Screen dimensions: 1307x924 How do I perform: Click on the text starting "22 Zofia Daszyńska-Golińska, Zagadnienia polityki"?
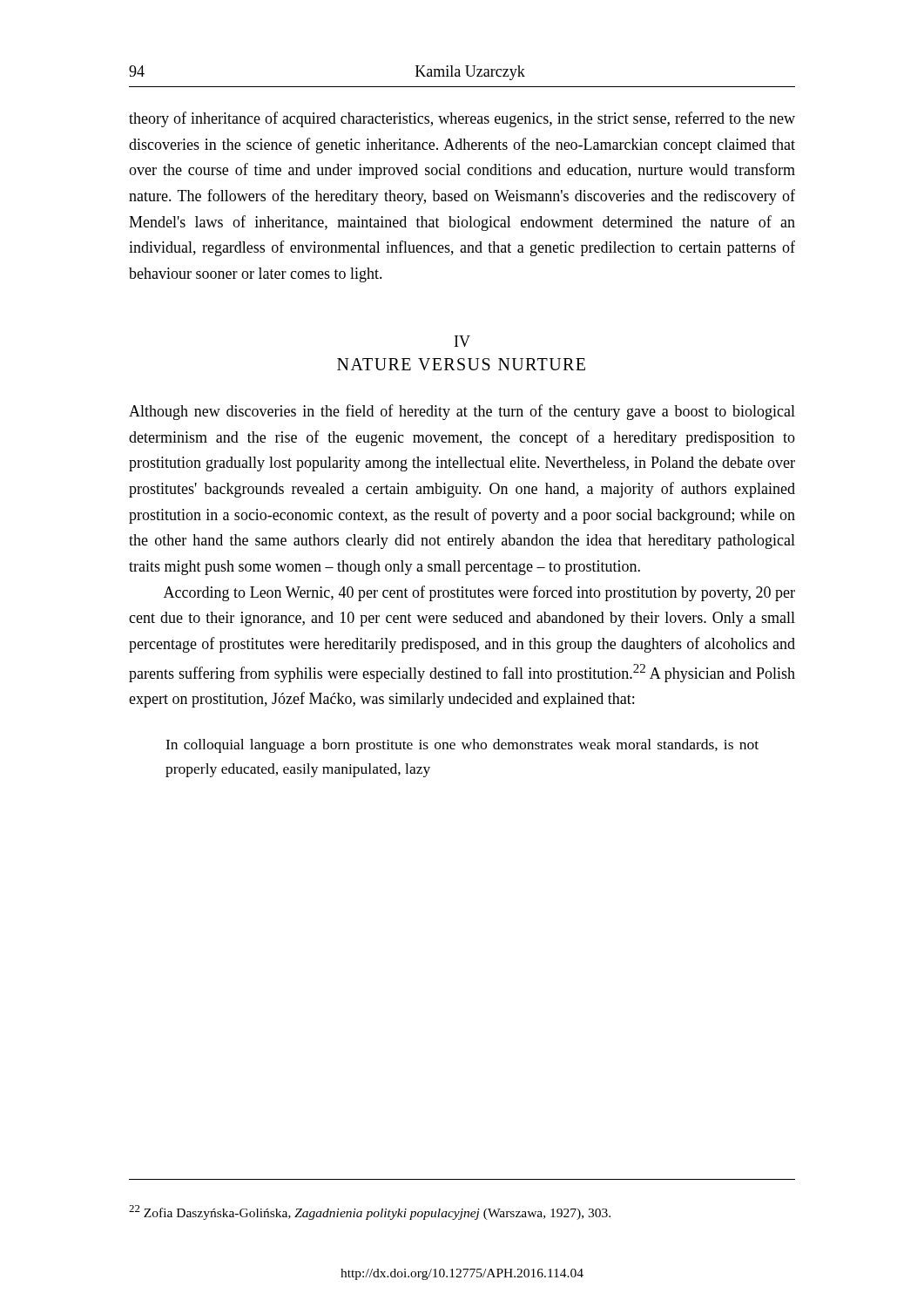coord(462,1212)
